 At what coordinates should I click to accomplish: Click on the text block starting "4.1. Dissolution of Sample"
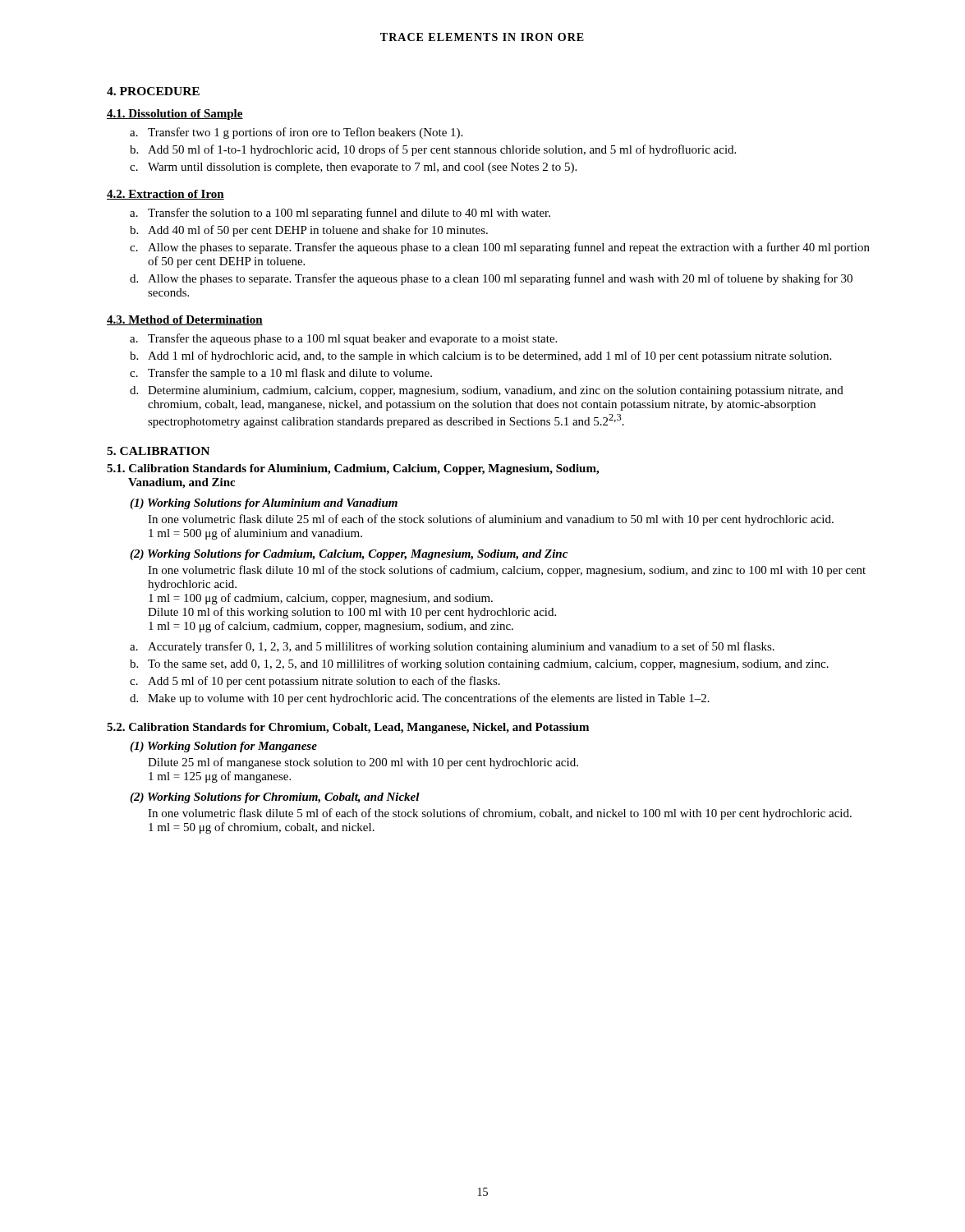click(x=175, y=113)
